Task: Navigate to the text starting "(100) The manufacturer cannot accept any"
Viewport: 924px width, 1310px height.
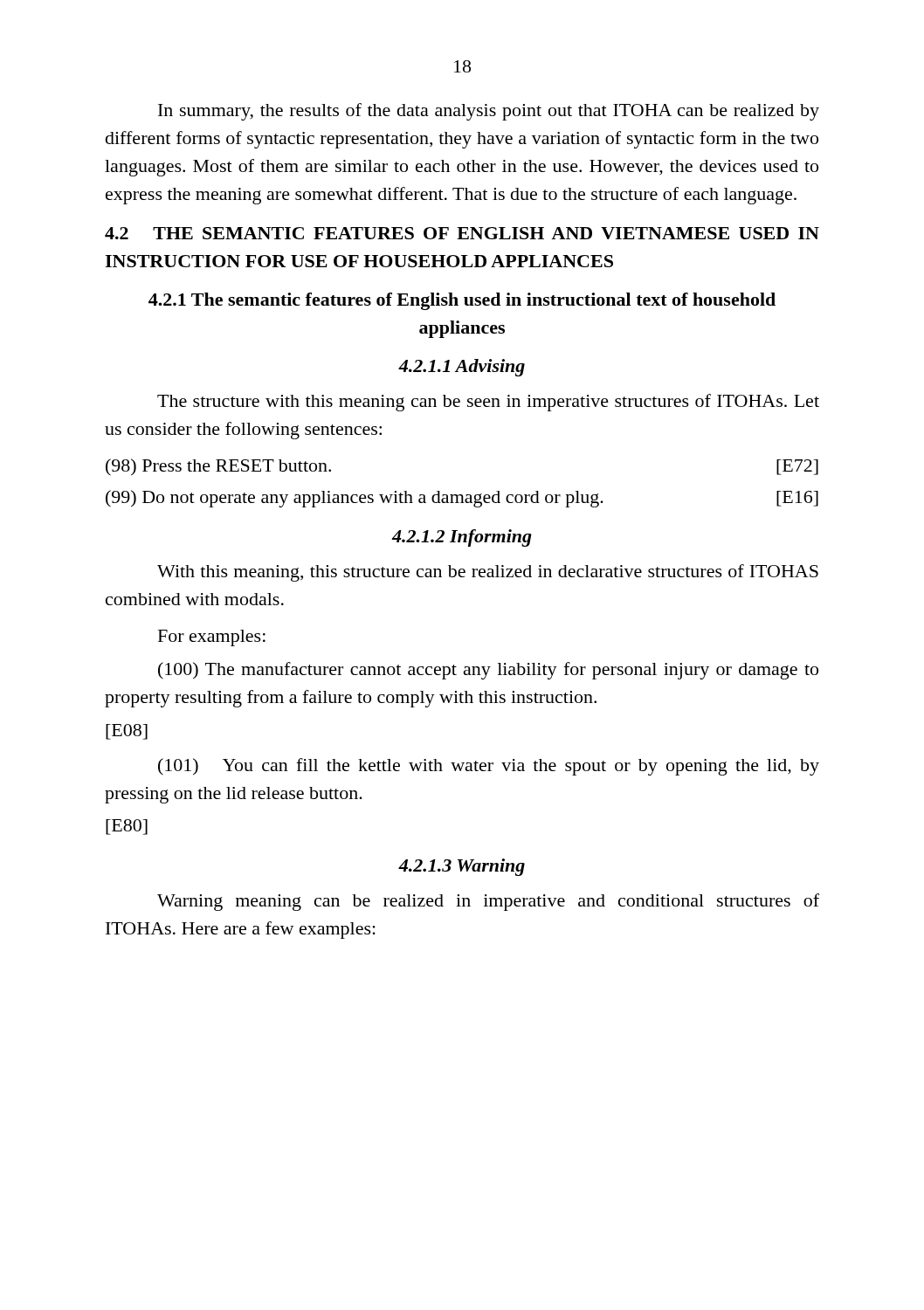Action: click(462, 682)
